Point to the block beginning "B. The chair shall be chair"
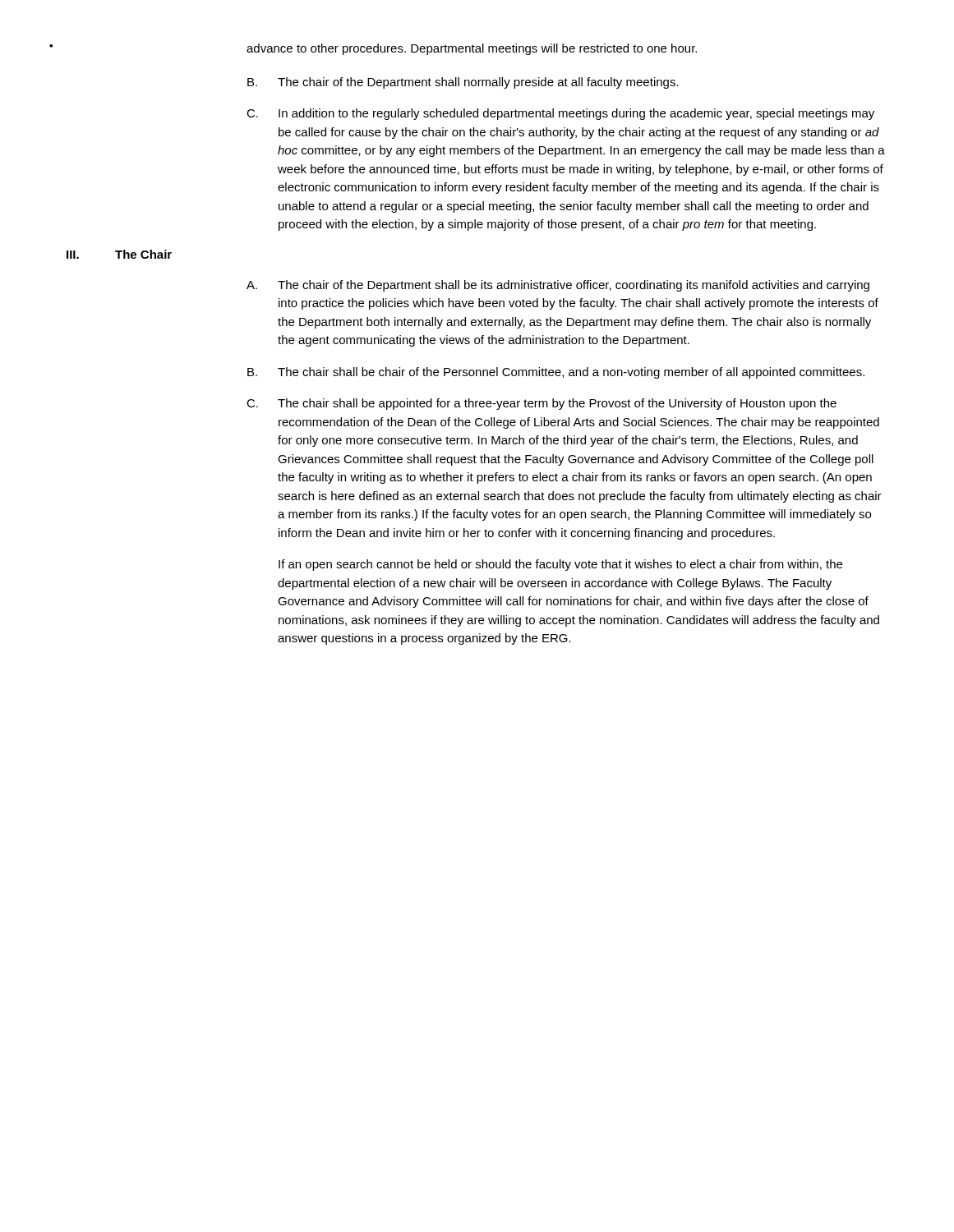Screen dimensions: 1232x954 click(567, 372)
